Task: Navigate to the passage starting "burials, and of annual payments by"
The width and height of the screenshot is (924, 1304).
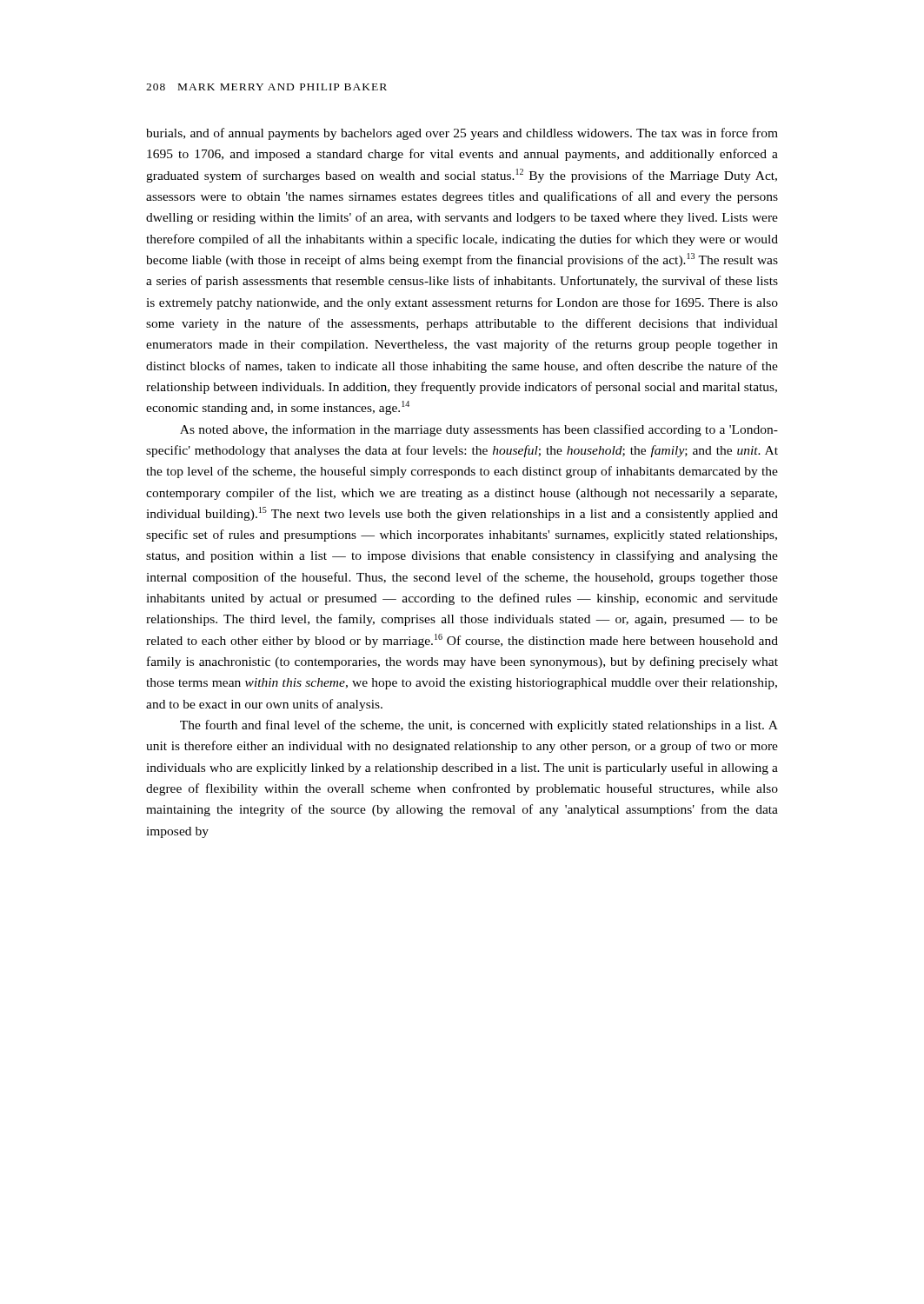Action: pos(462,271)
